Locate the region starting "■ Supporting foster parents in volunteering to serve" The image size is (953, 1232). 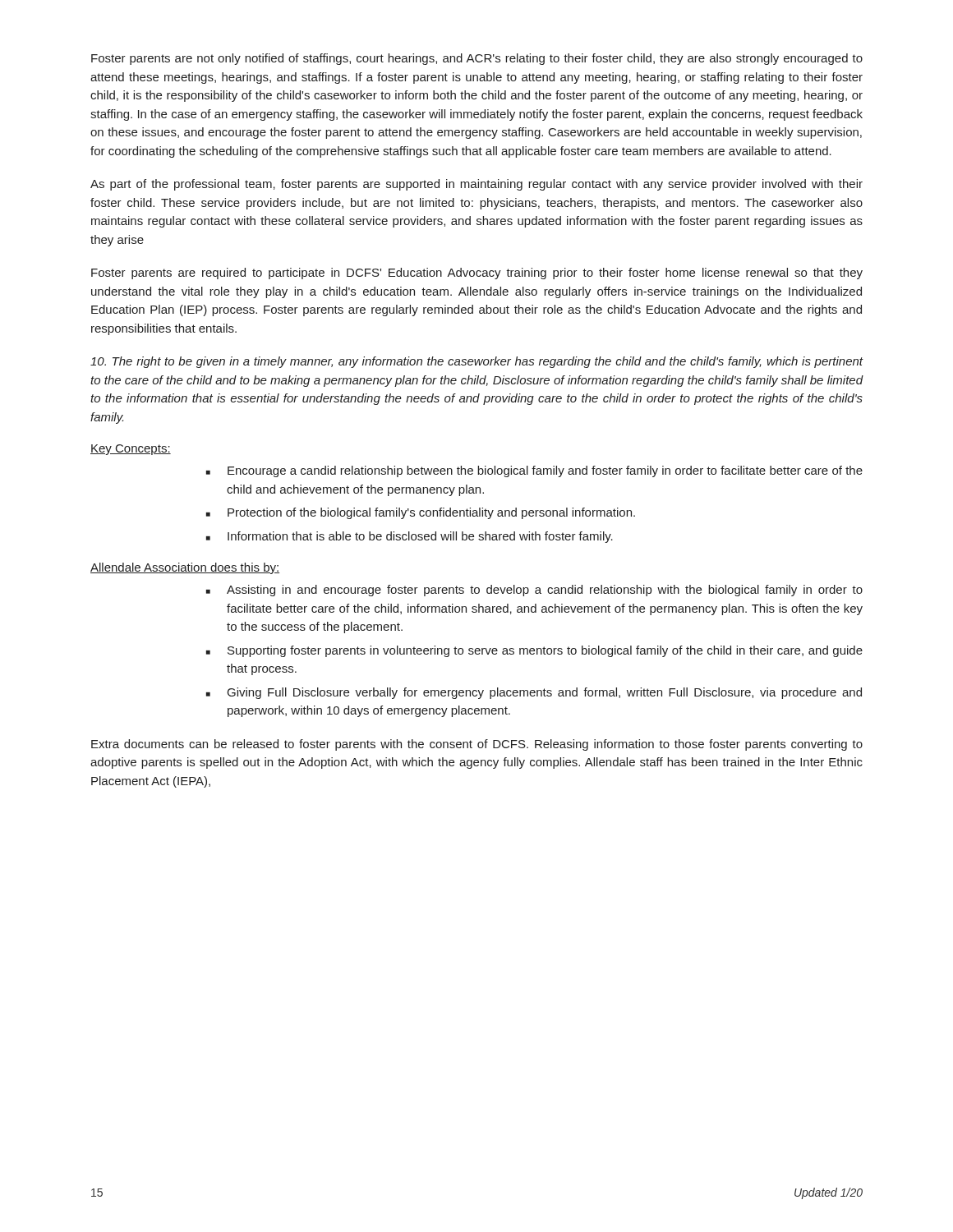click(534, 659)
